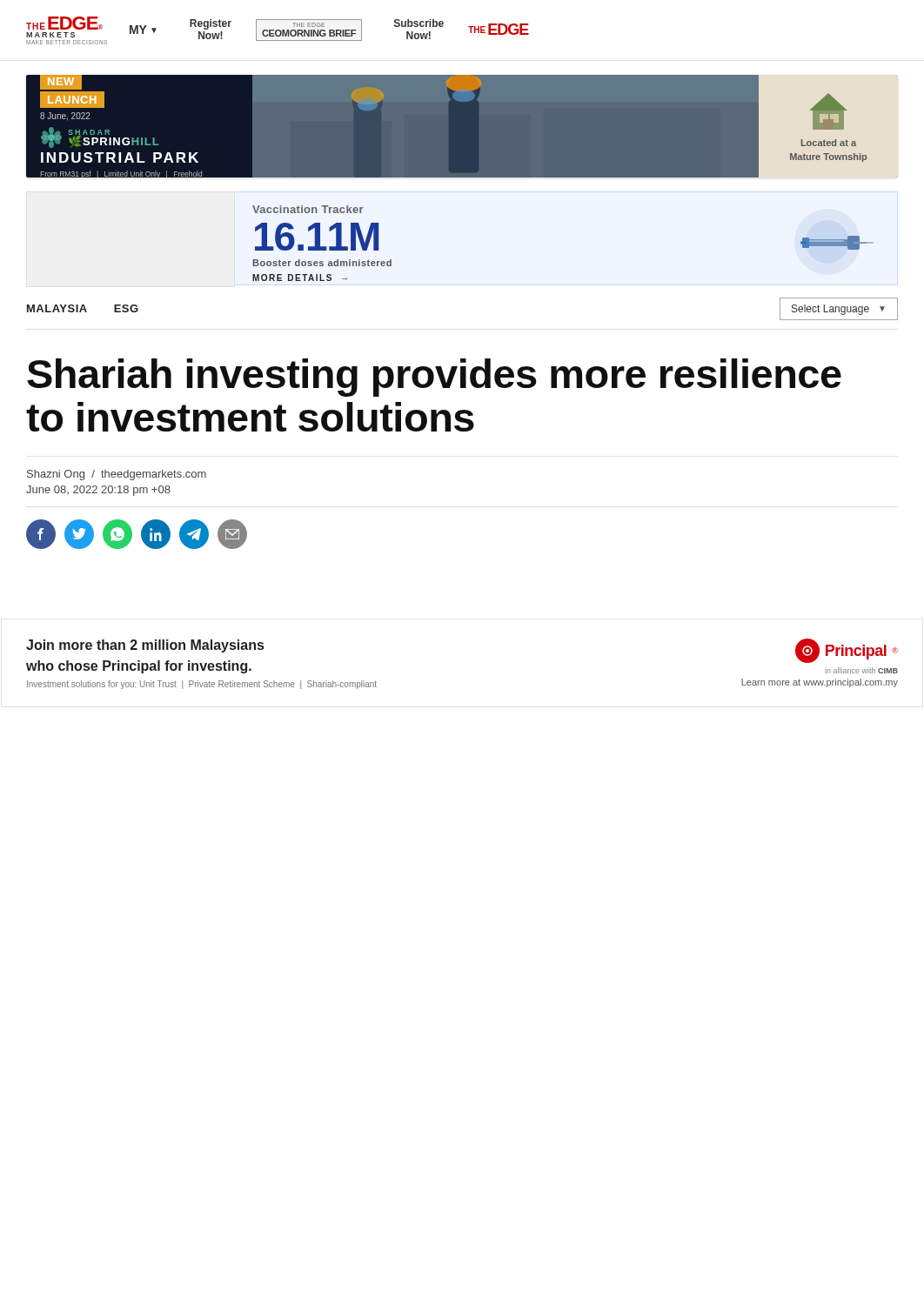The height and width of the screenshot is (1305, 924).
Task: Navigate to the region starting "Shariah investing provides"
Action: coord(462,396)
